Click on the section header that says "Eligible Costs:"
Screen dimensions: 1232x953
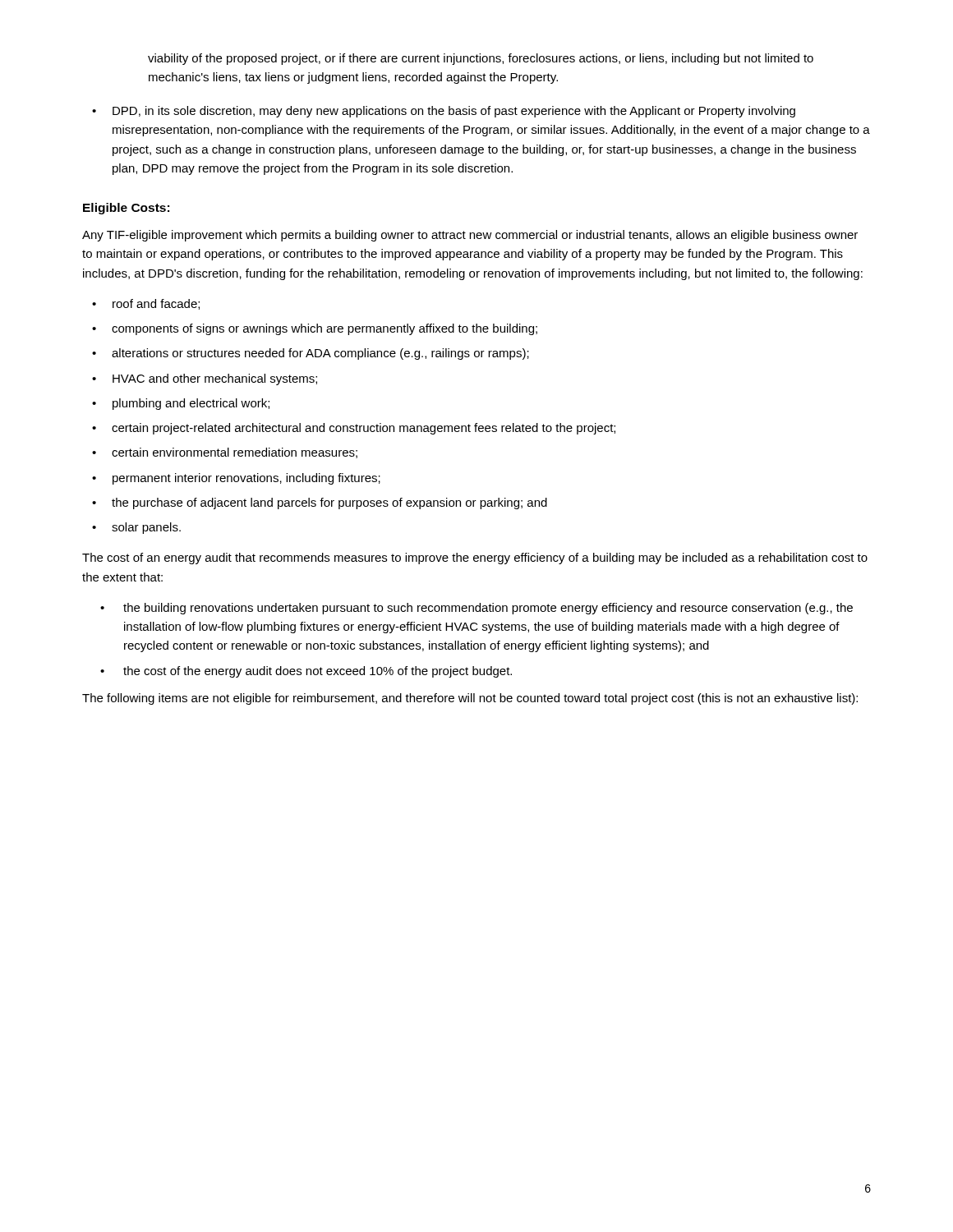pos(126,207)
